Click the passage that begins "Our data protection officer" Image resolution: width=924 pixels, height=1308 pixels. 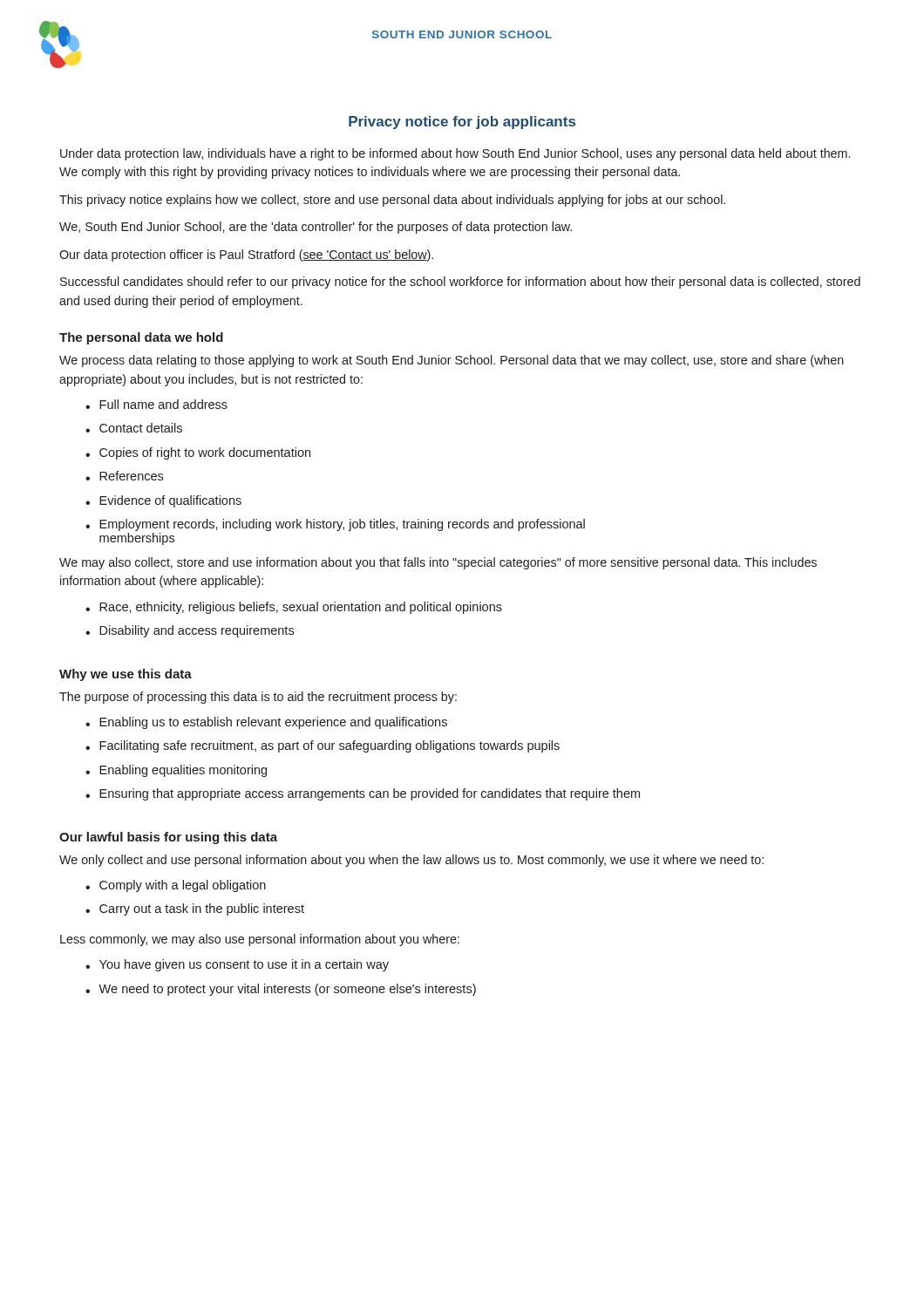247,254
